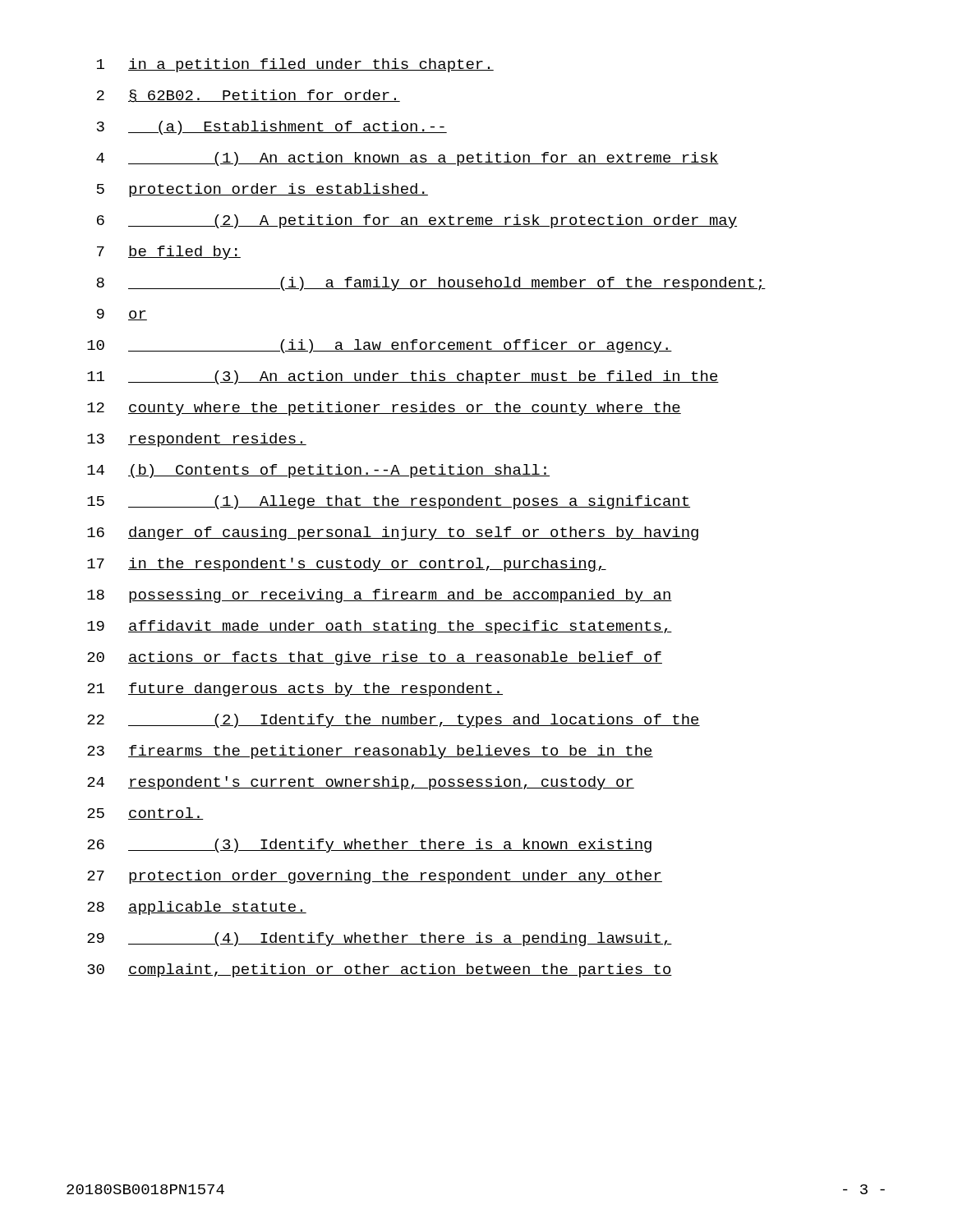Locate the text block starting "10 (ii) a"
This screenshot has height=1232, width=953.
(x=369, y=346)
